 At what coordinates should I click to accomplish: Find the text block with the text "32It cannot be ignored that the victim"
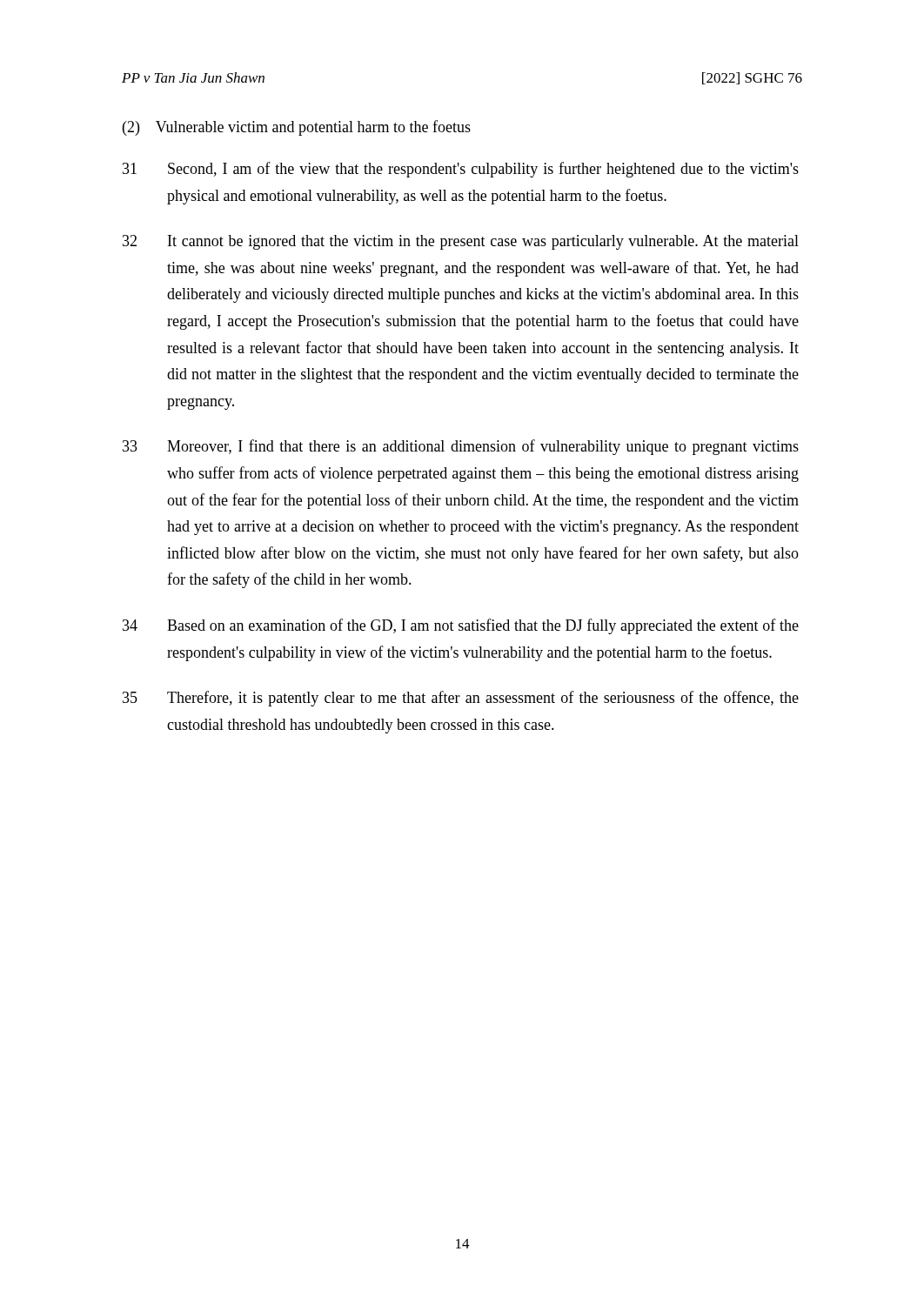[x=460, y=321]
